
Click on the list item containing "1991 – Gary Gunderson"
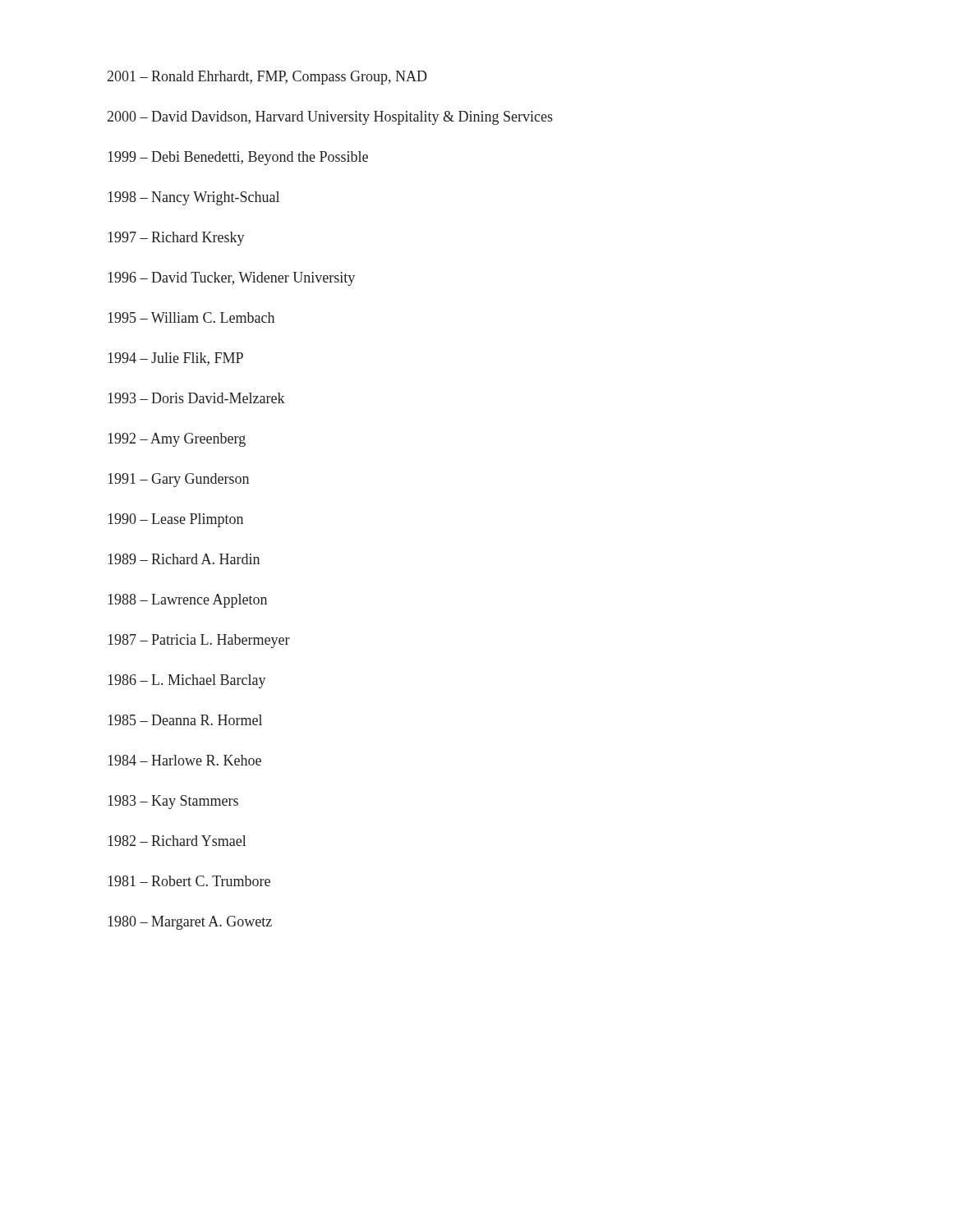[178, 479]
